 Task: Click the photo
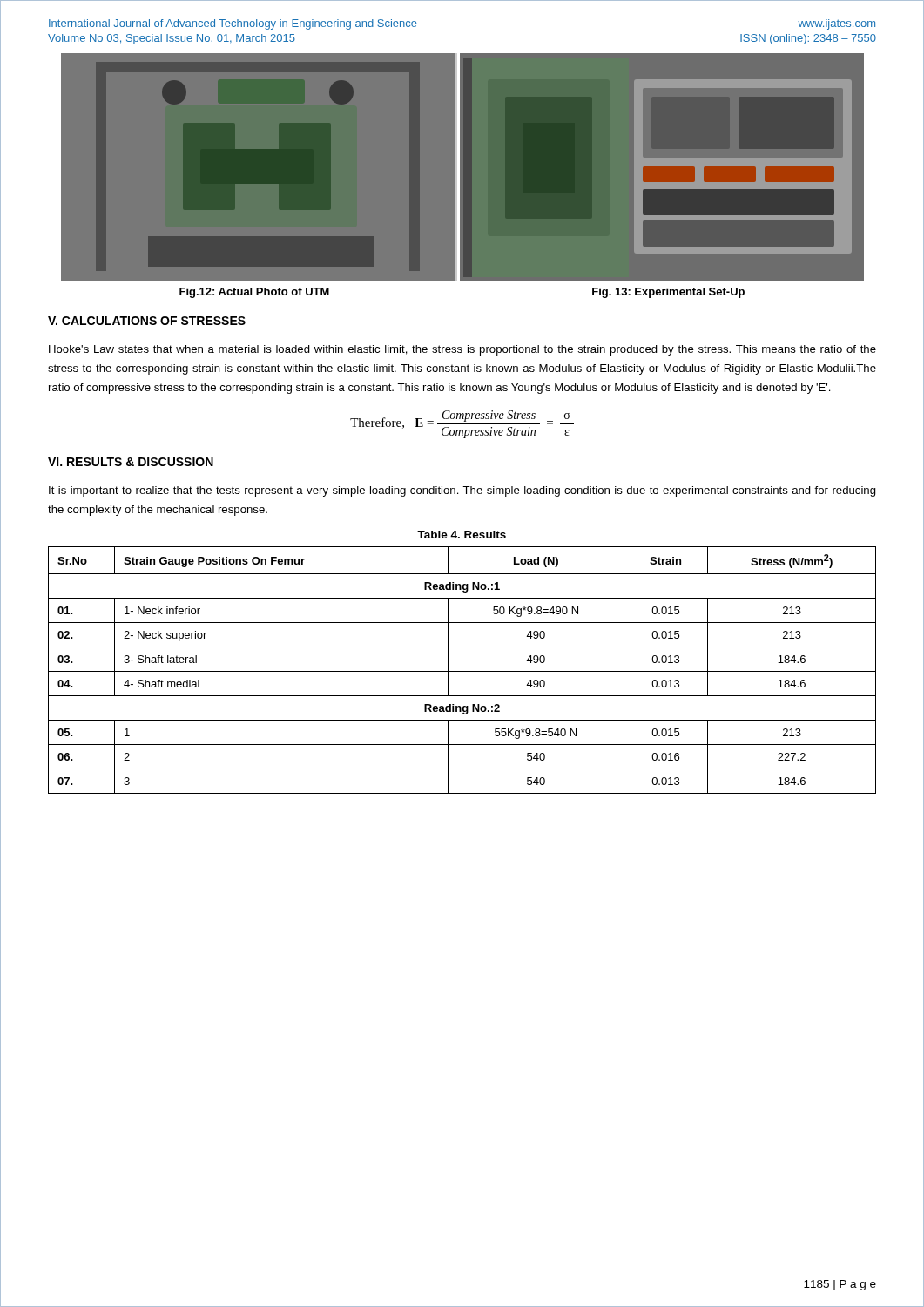click(x=462, y=167)
